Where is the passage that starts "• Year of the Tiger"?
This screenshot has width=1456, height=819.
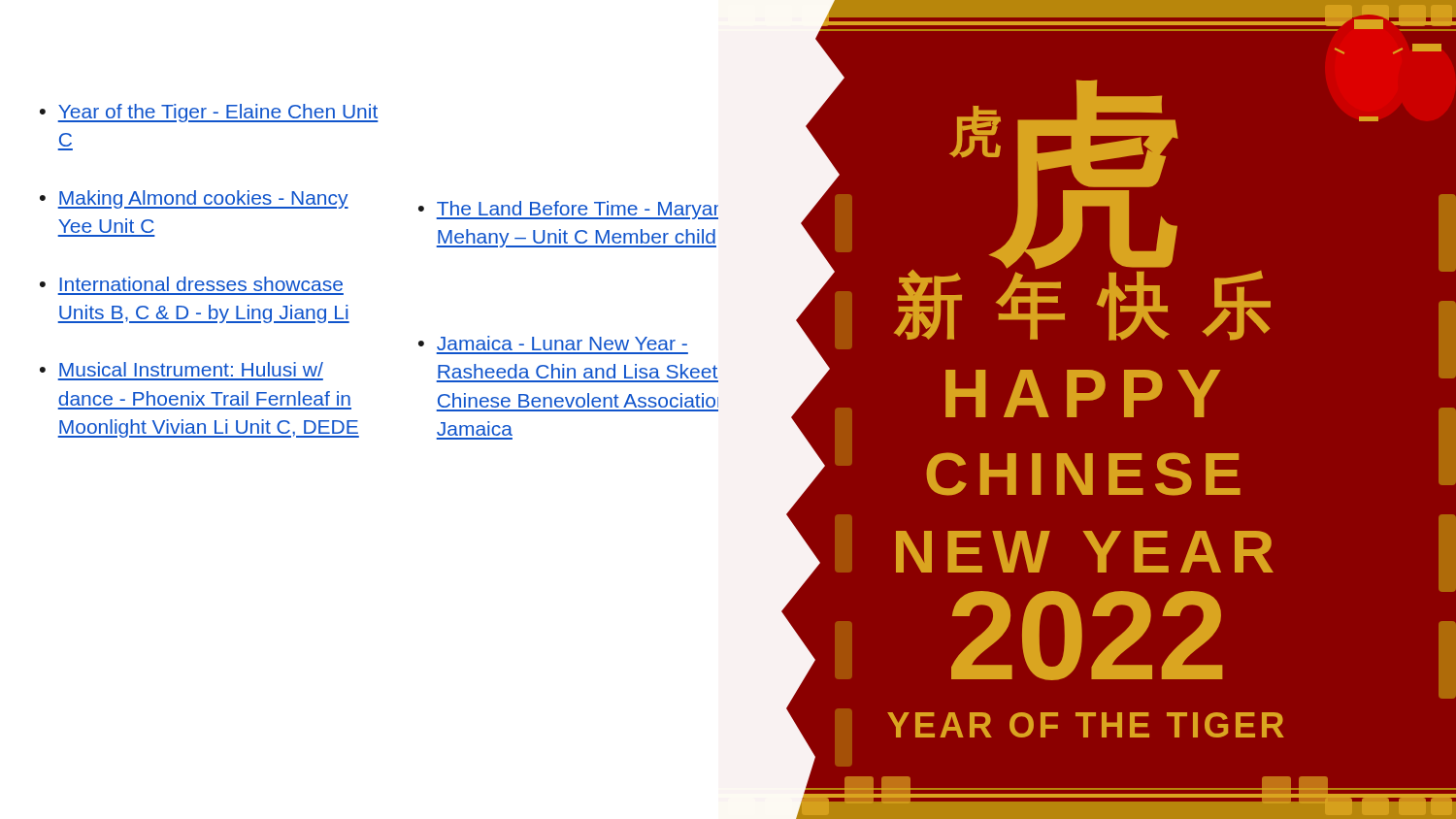[209, 126]
